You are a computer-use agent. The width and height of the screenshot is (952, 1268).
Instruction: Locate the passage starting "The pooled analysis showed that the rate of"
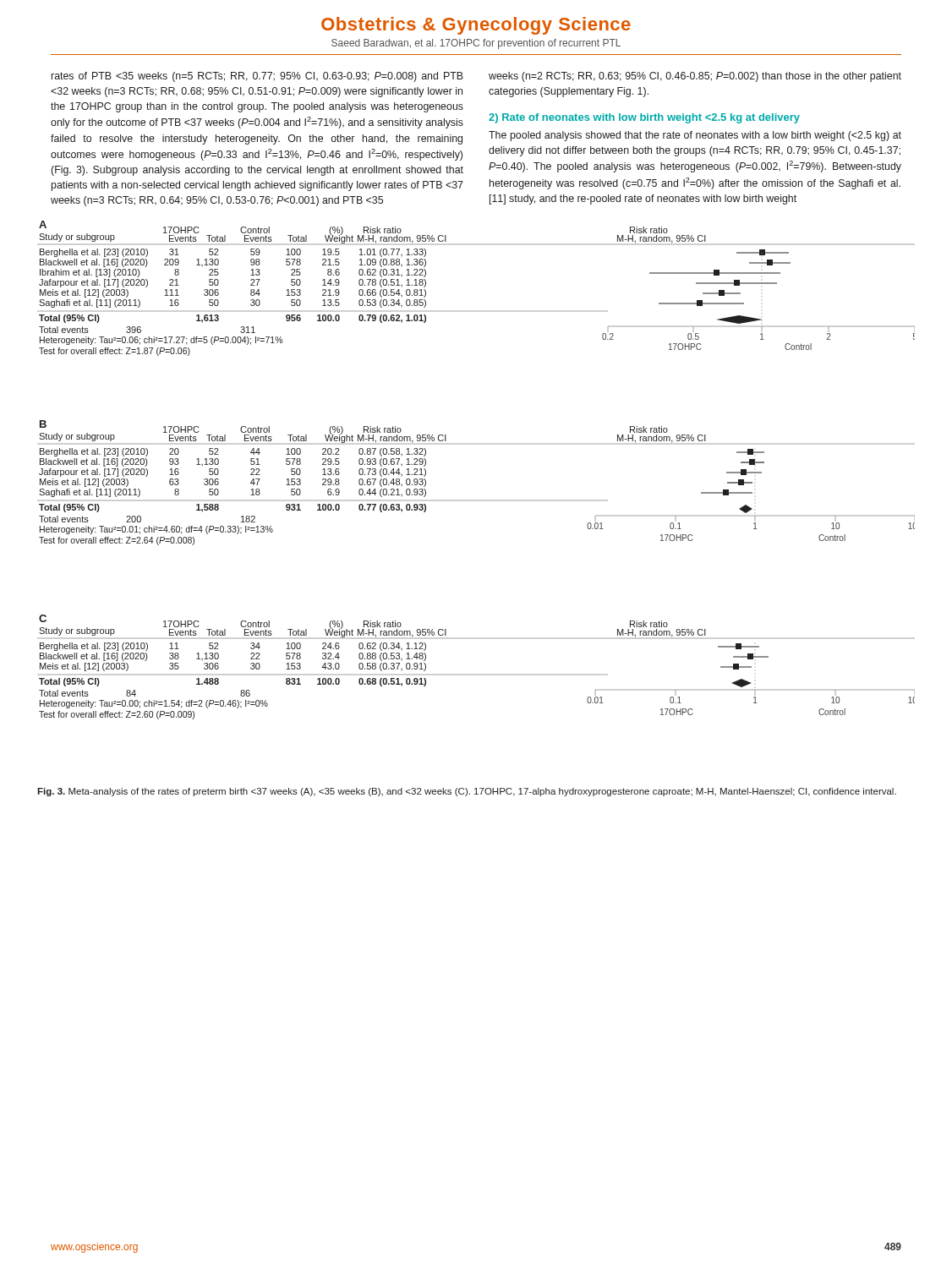pos(695,167)
